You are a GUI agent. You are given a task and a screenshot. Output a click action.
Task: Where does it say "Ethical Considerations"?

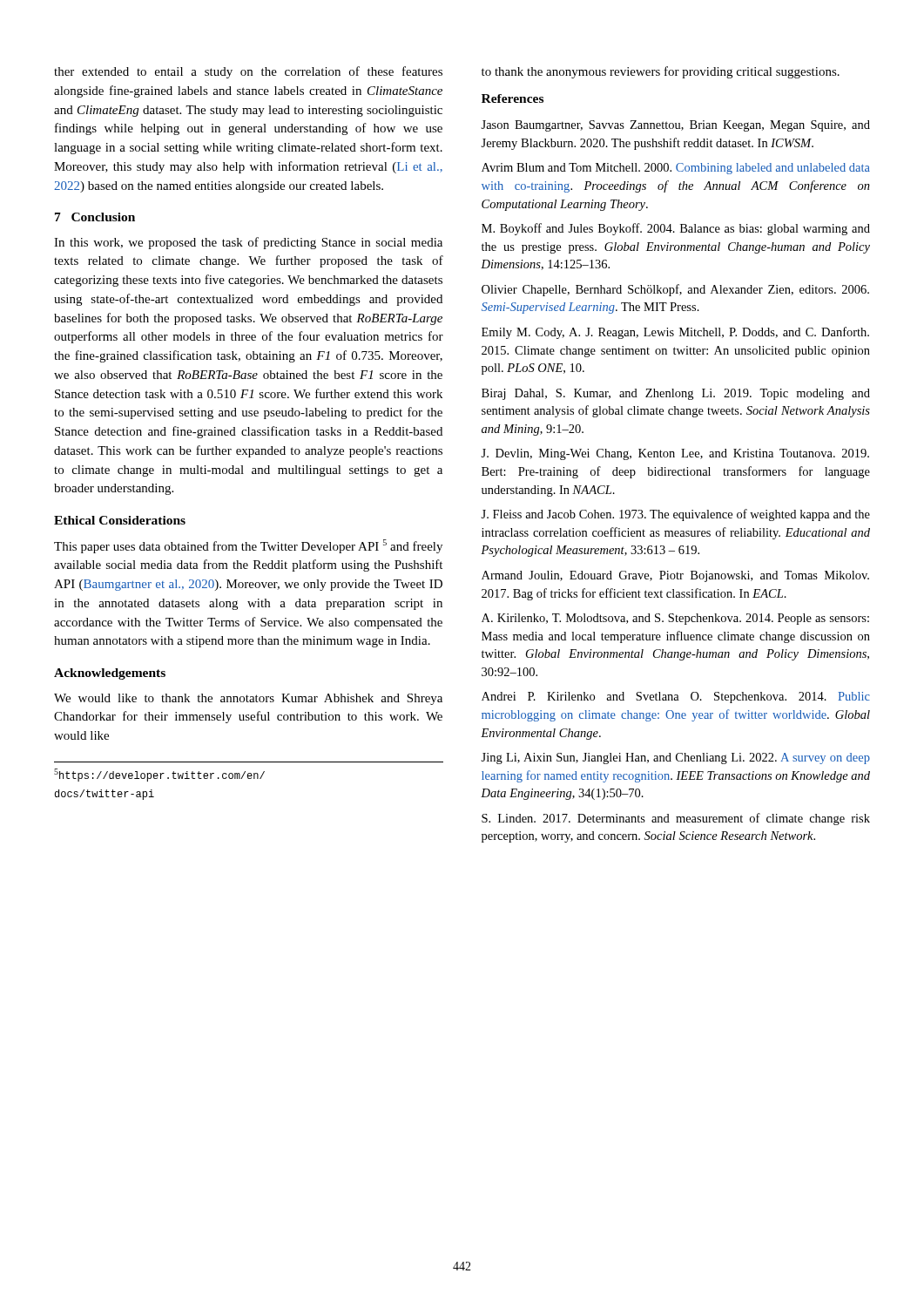(120, 520)
